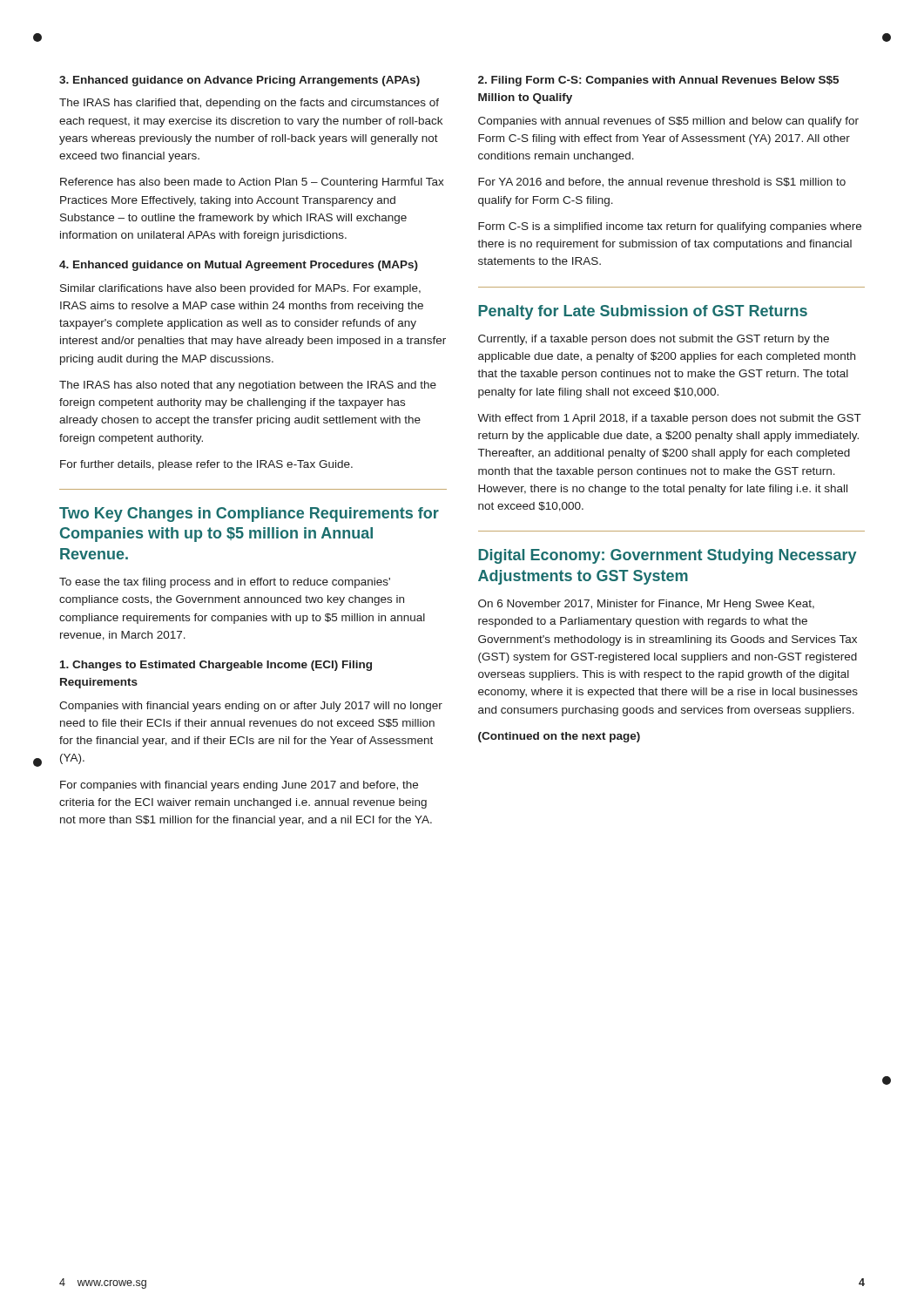Click the passage that begins "Companies with financial"
The width and height of the screenshot is (924, 1307).
coord(253,732)
